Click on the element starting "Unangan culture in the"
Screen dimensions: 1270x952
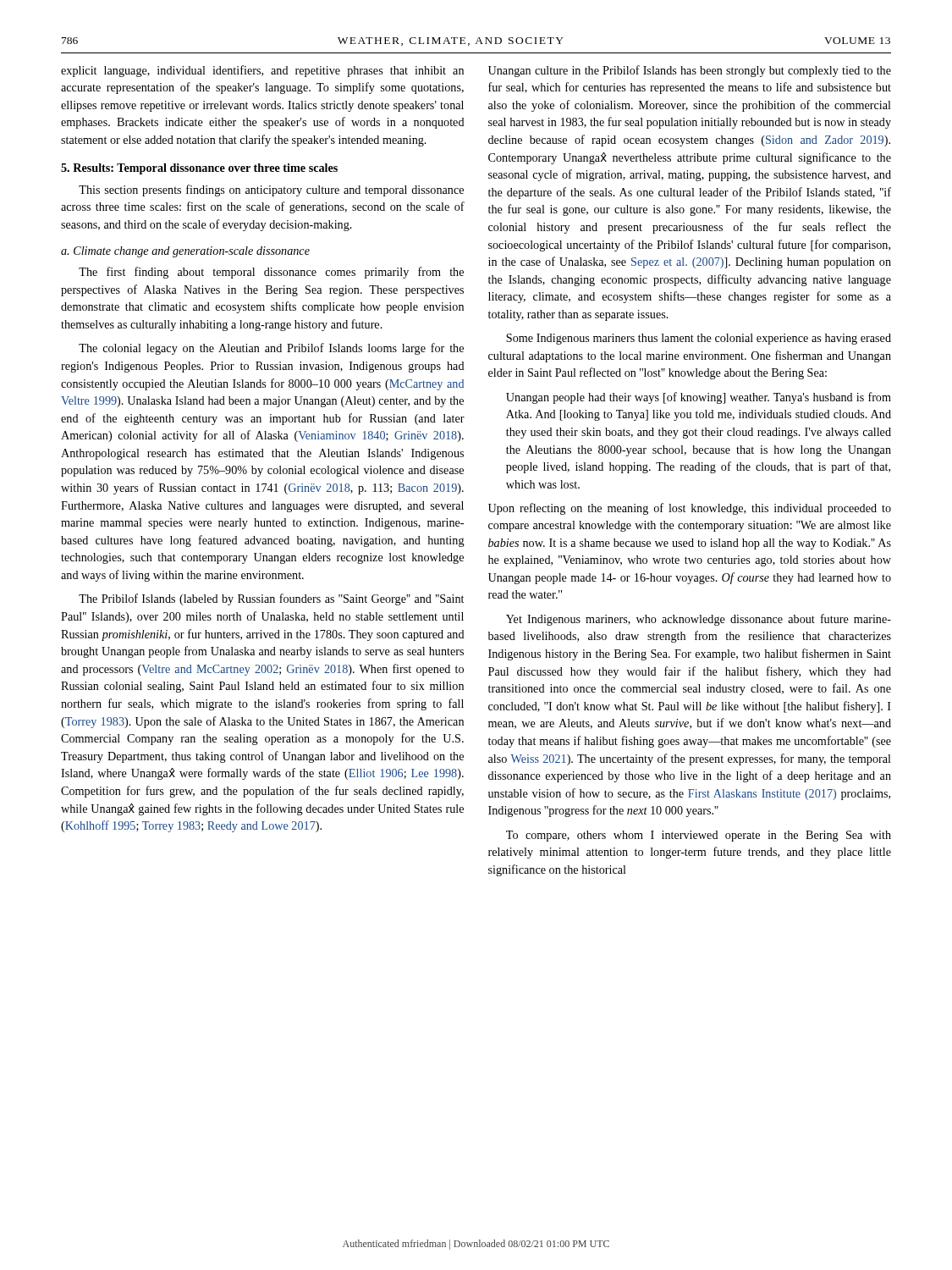(x=689, y=192)
